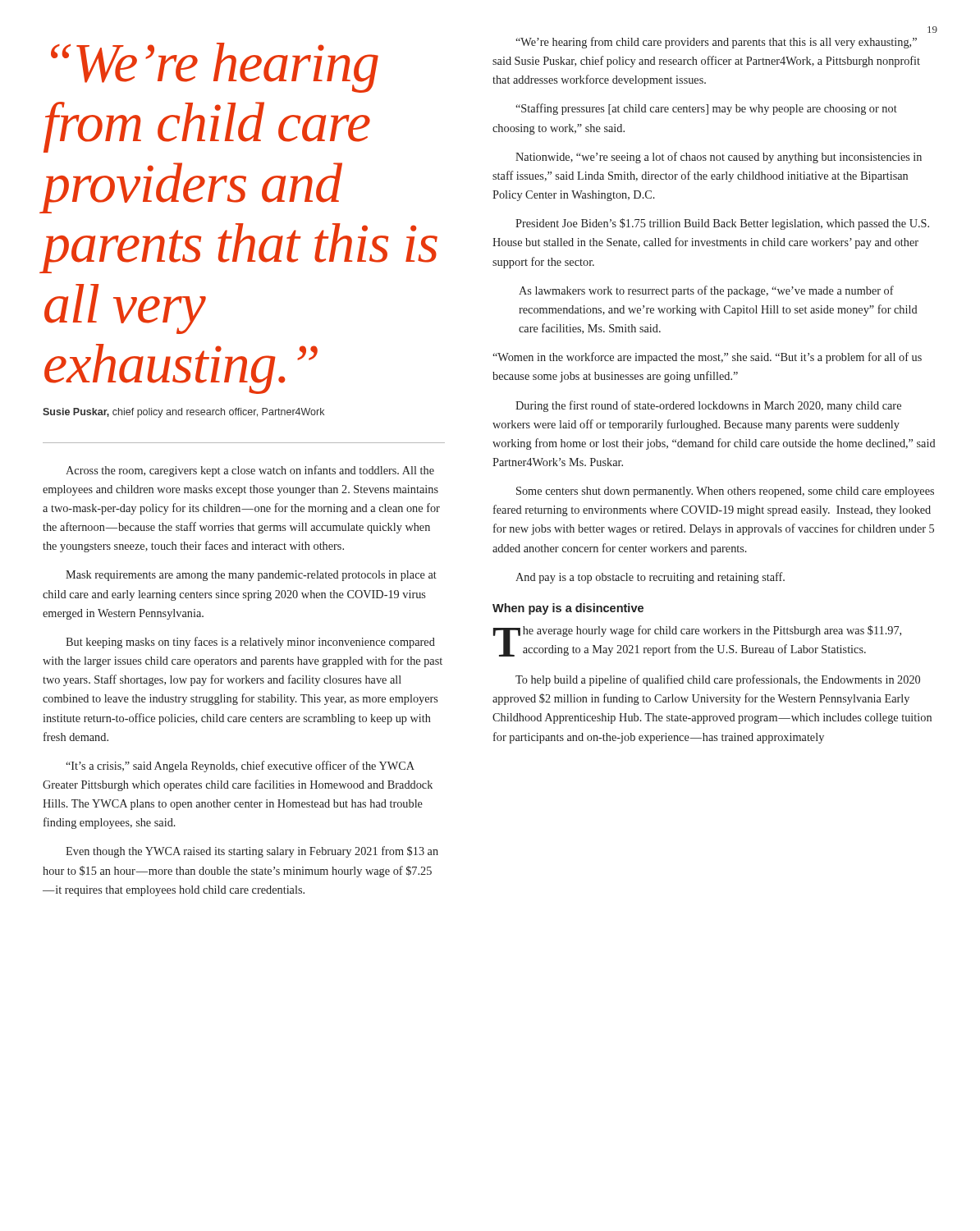Select the element starting "The average hourly wage for child care"

click(697, 641)
